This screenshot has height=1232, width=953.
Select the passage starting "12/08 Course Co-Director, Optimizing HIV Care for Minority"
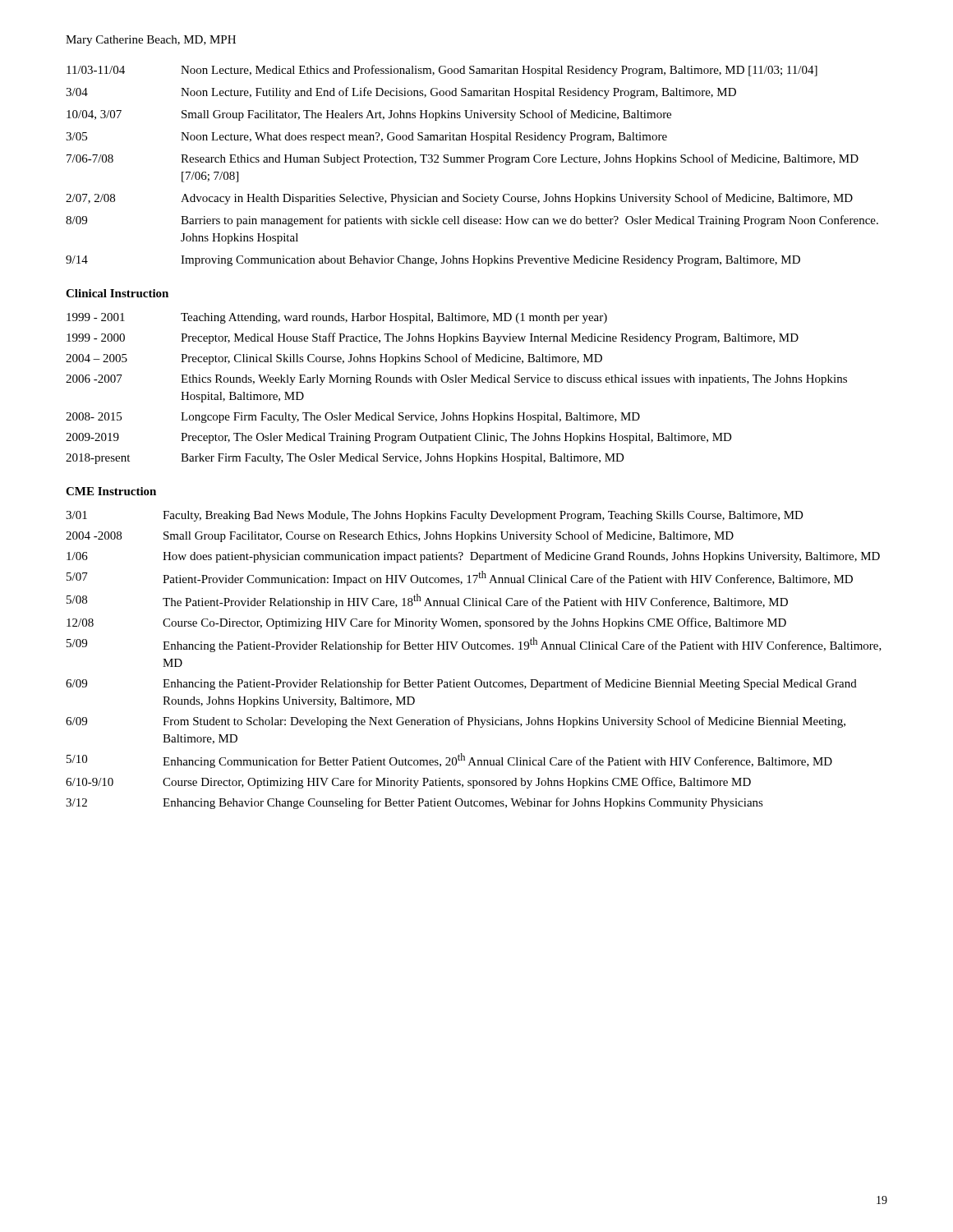pyautogui.click(x=476, y=623)
